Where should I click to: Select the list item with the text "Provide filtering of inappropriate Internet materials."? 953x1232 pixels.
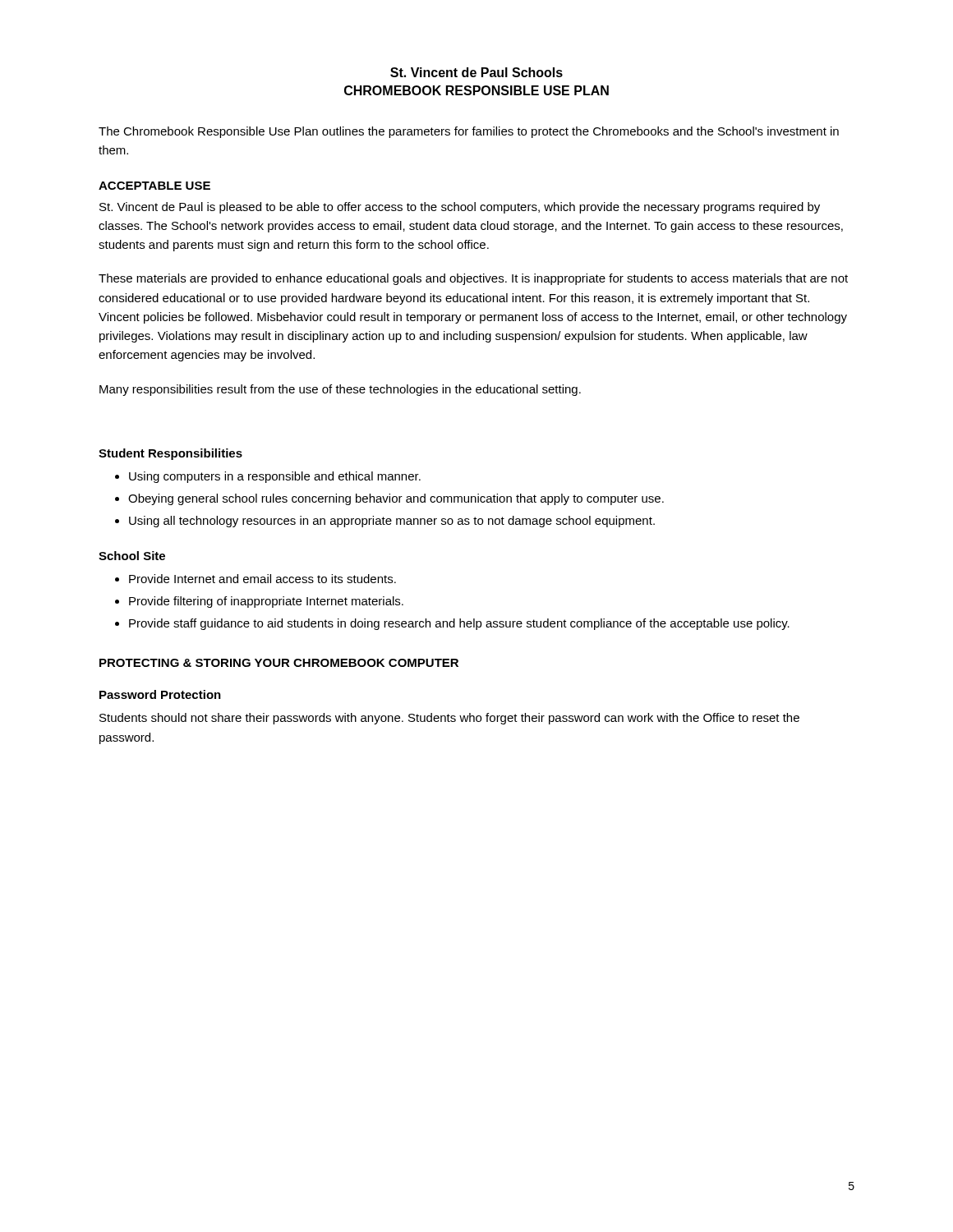266,601
